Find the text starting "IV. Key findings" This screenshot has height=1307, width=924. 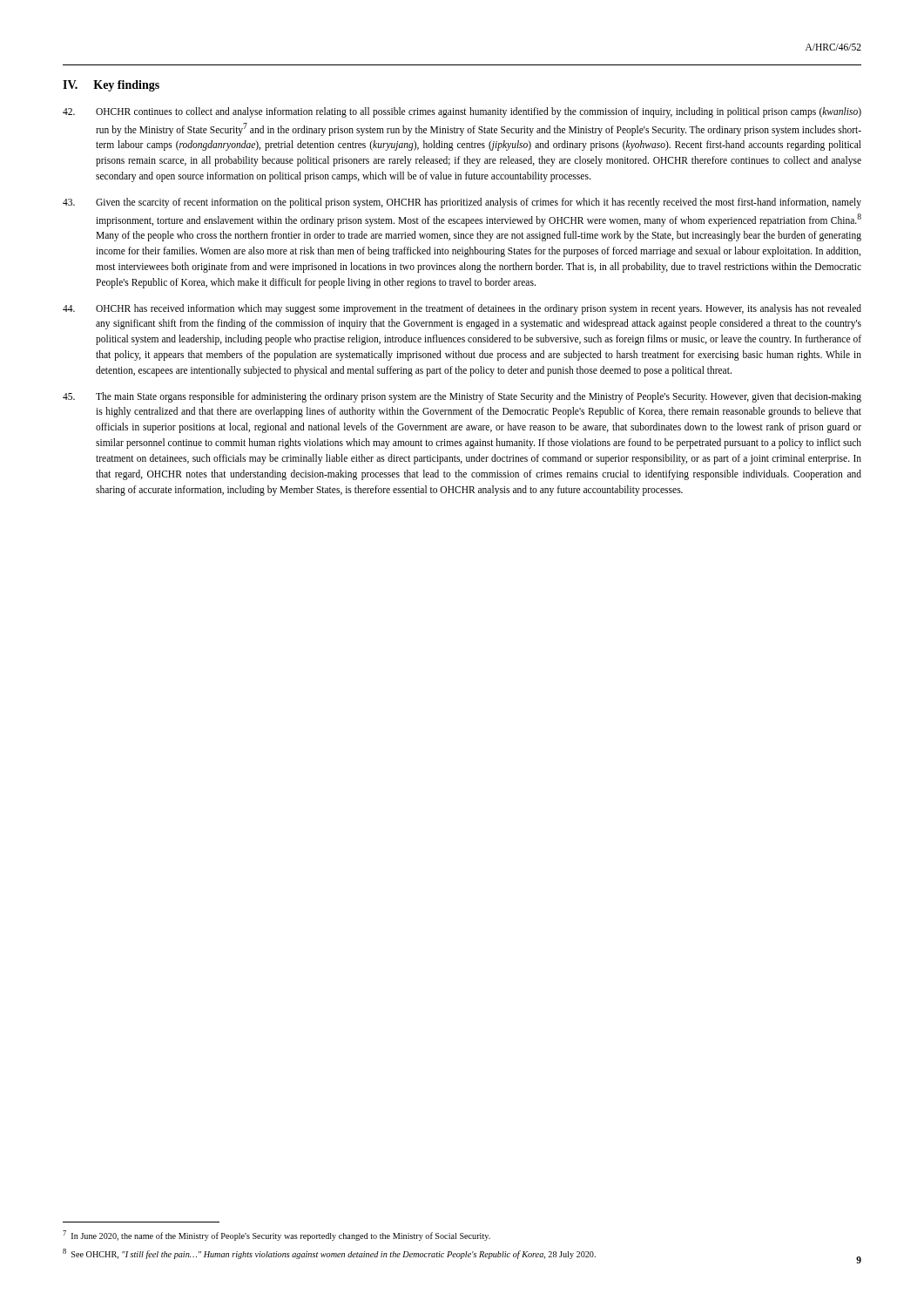point(111,85)
